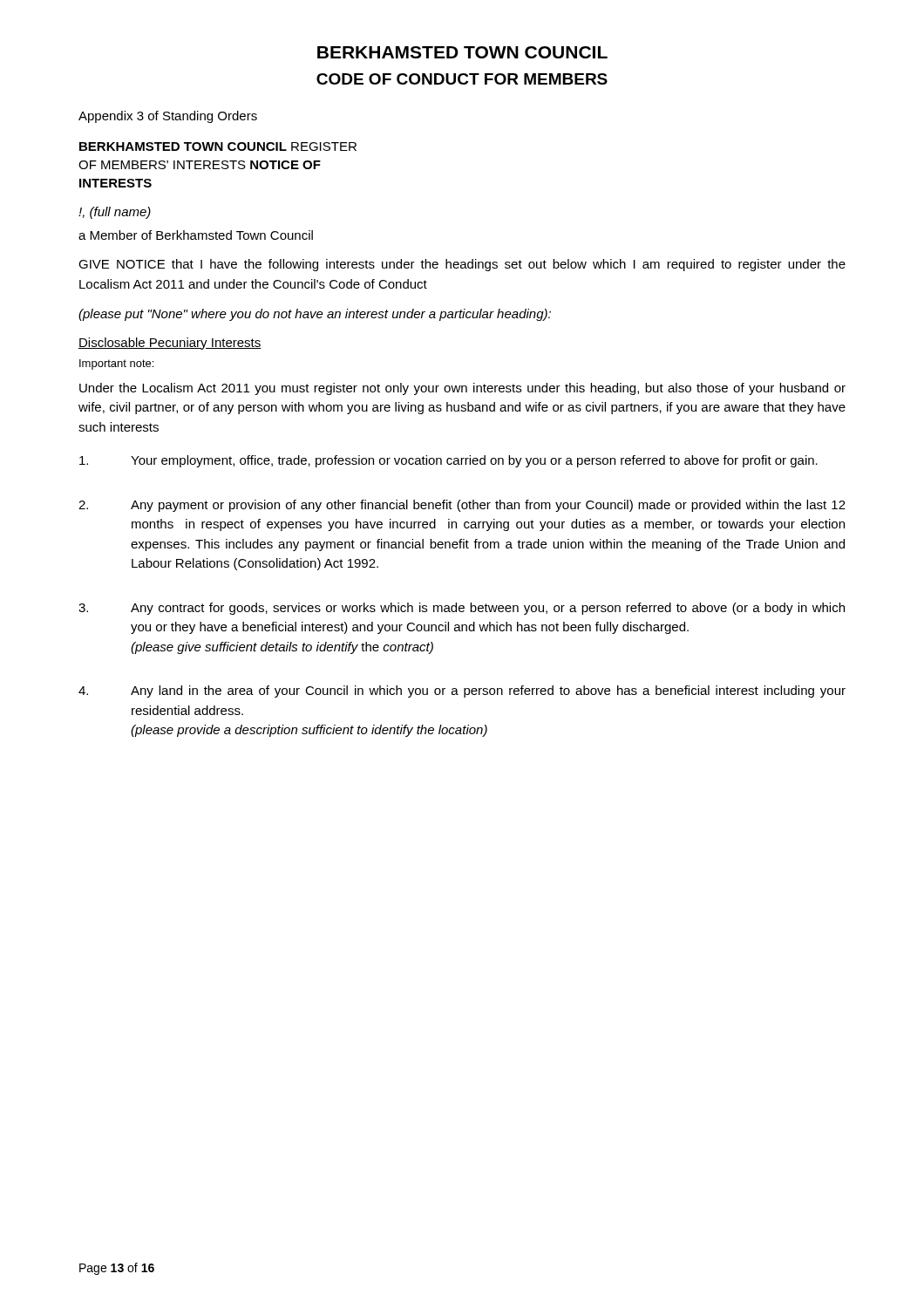
Task: Where is the title that starts "CODE OF CONDUCT"?
Action: click(x=462, y=79)
